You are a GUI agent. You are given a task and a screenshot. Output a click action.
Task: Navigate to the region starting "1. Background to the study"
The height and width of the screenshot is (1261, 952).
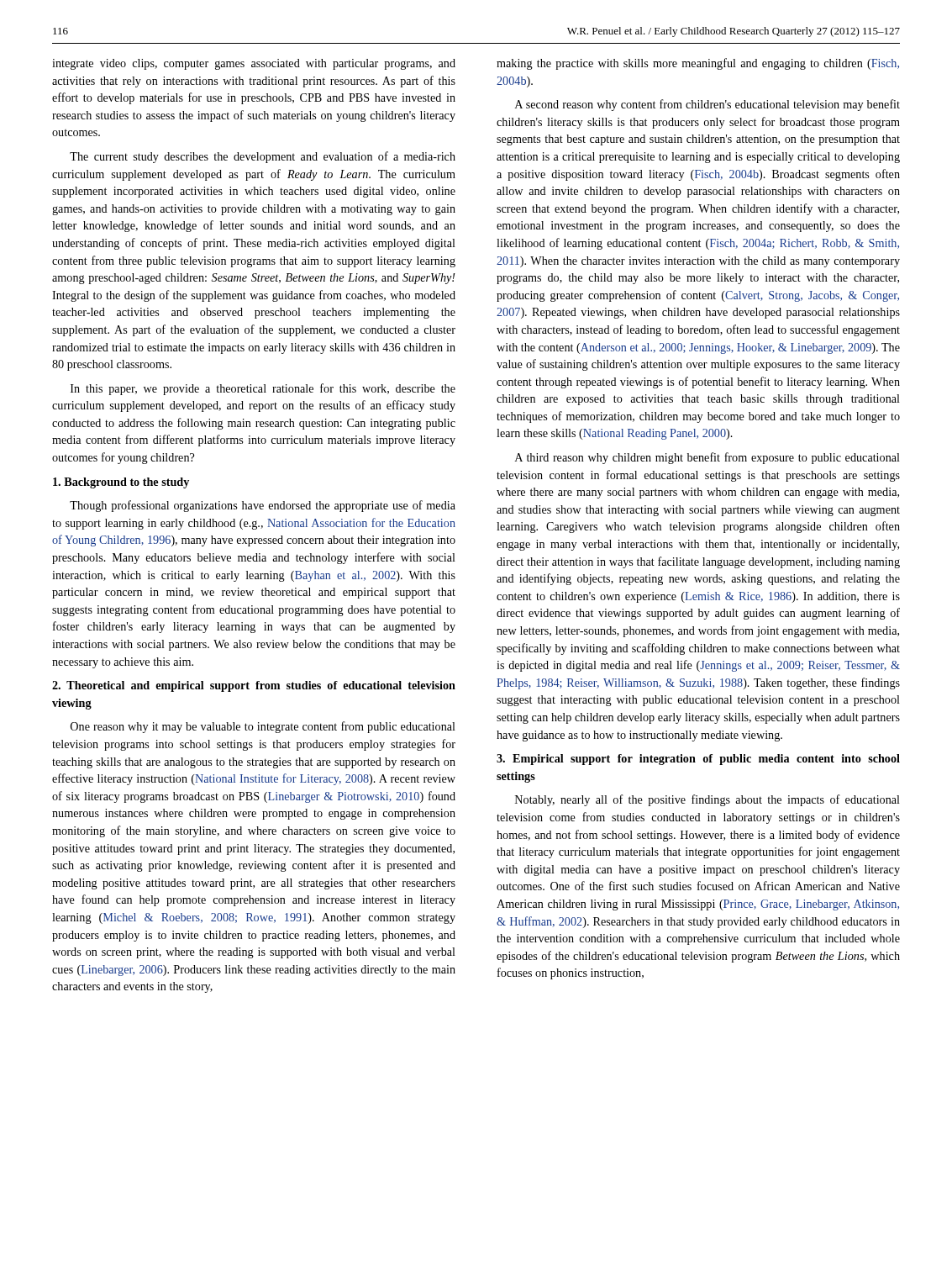click(x=121, y=483)
